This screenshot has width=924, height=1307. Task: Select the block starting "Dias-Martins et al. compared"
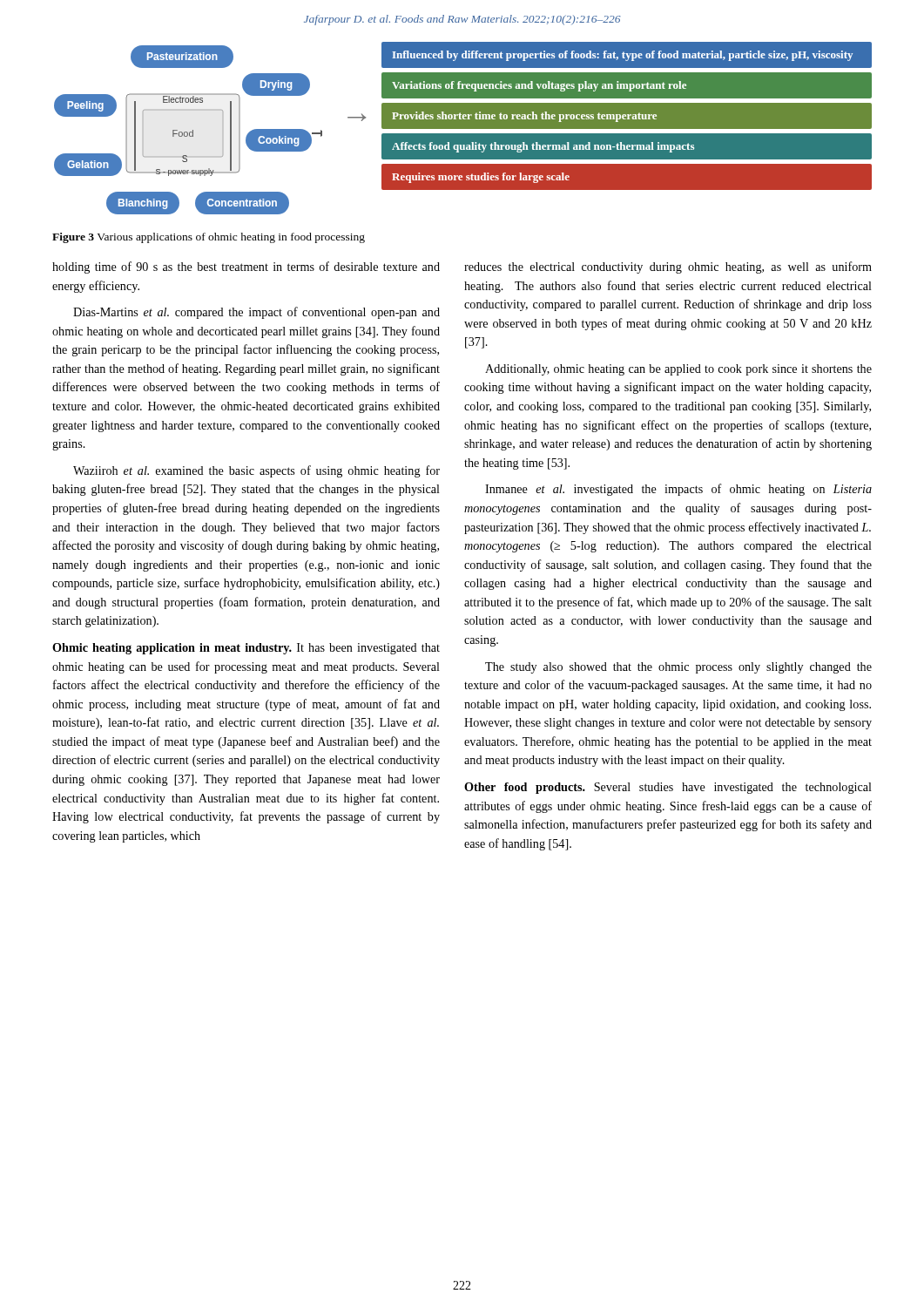[246, 379]
